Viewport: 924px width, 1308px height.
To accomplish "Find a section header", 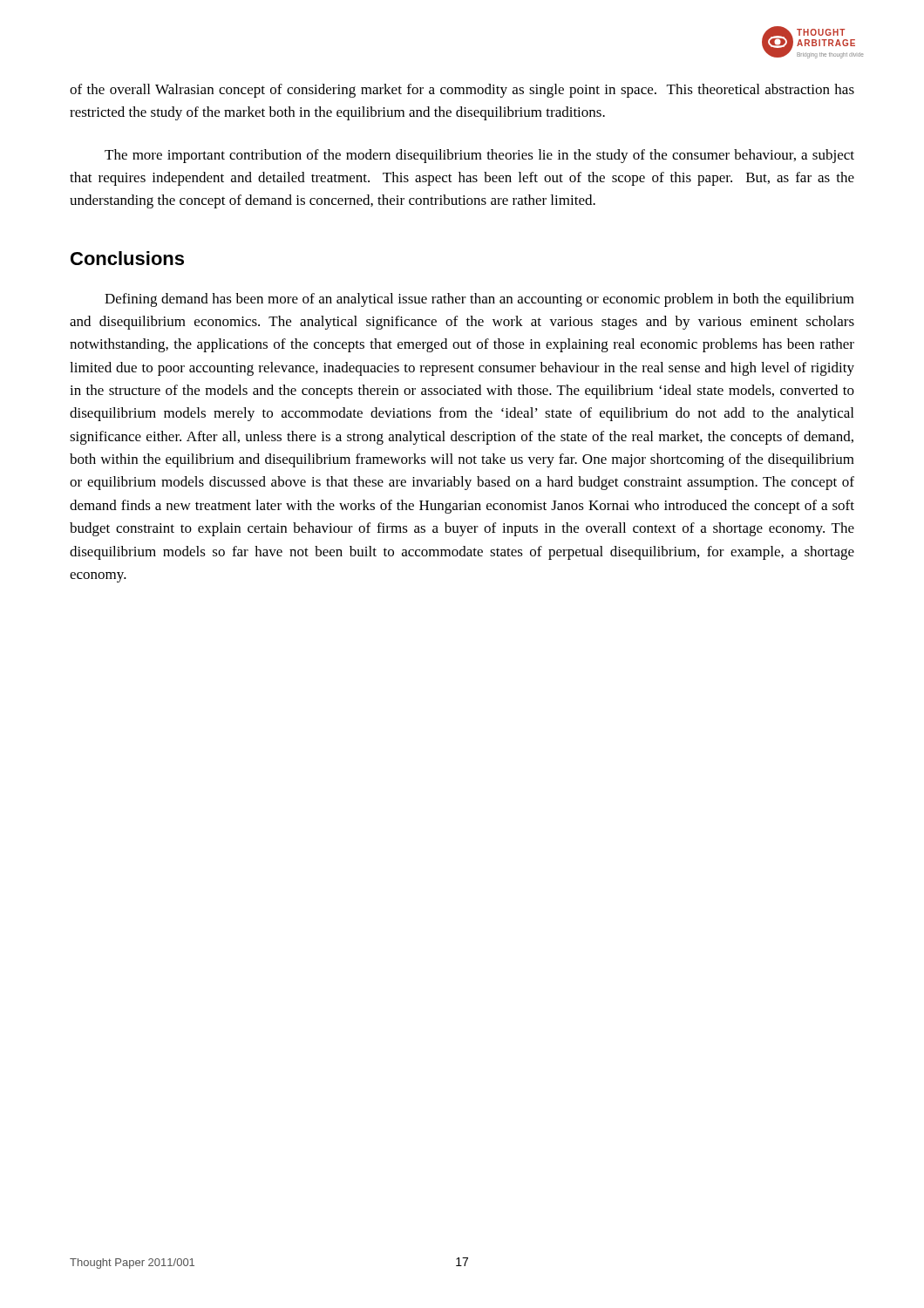I will click(x=127, y=258).
